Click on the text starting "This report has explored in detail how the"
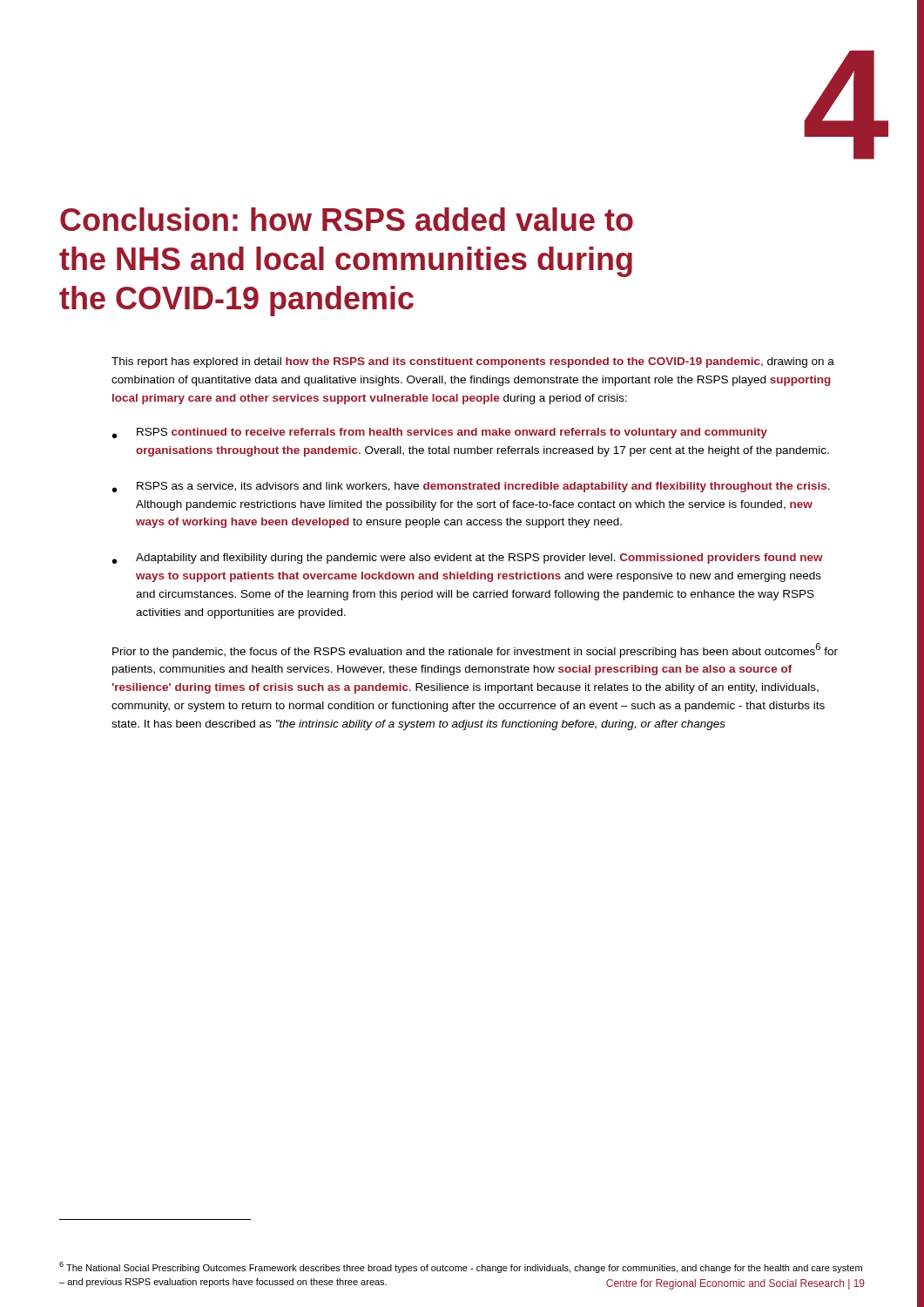This screenshot has width=924, height=1307. click(473, 379)
